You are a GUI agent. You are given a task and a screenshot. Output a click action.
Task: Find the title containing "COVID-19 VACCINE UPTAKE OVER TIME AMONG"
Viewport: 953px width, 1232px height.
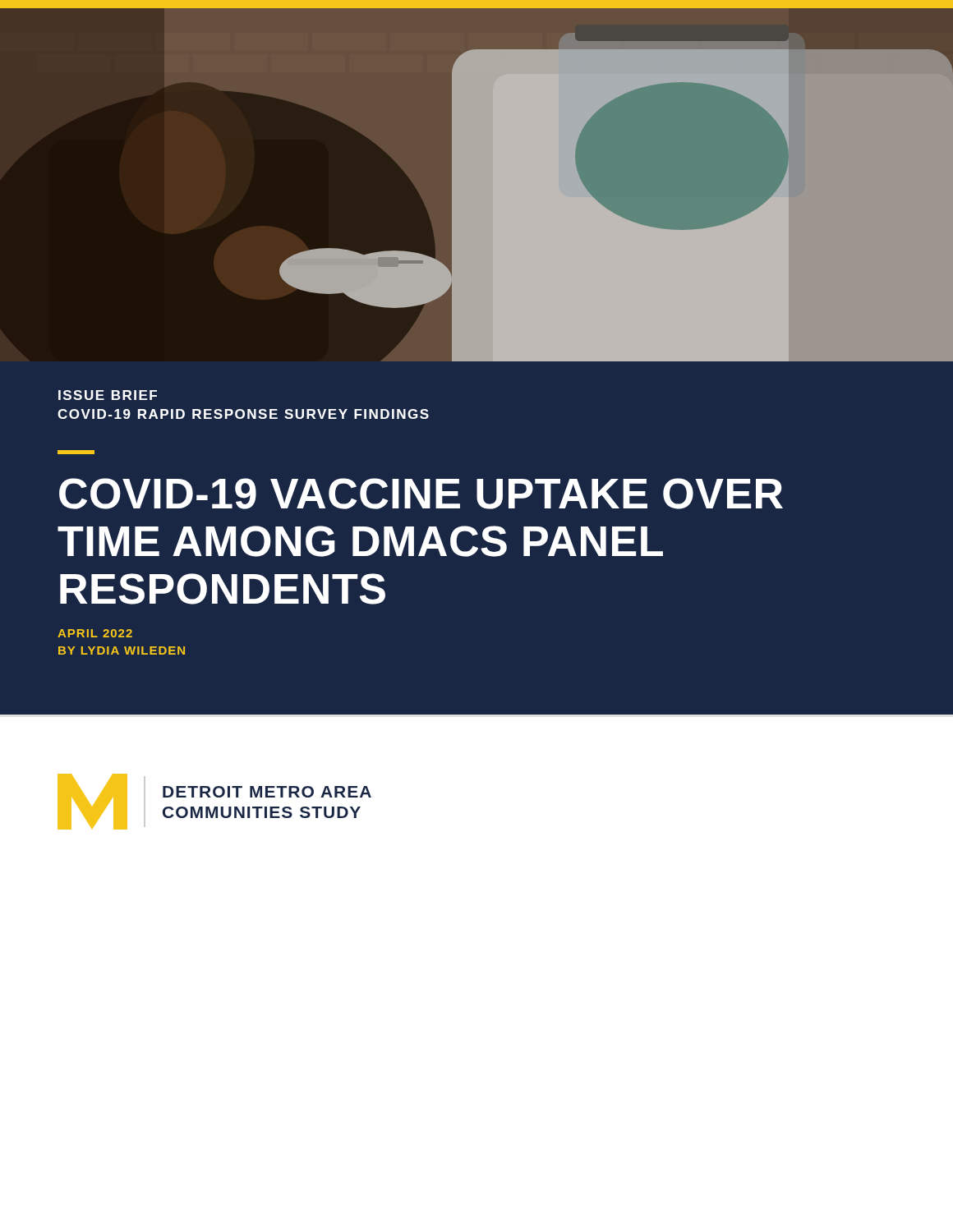click(x=476, y=542)
